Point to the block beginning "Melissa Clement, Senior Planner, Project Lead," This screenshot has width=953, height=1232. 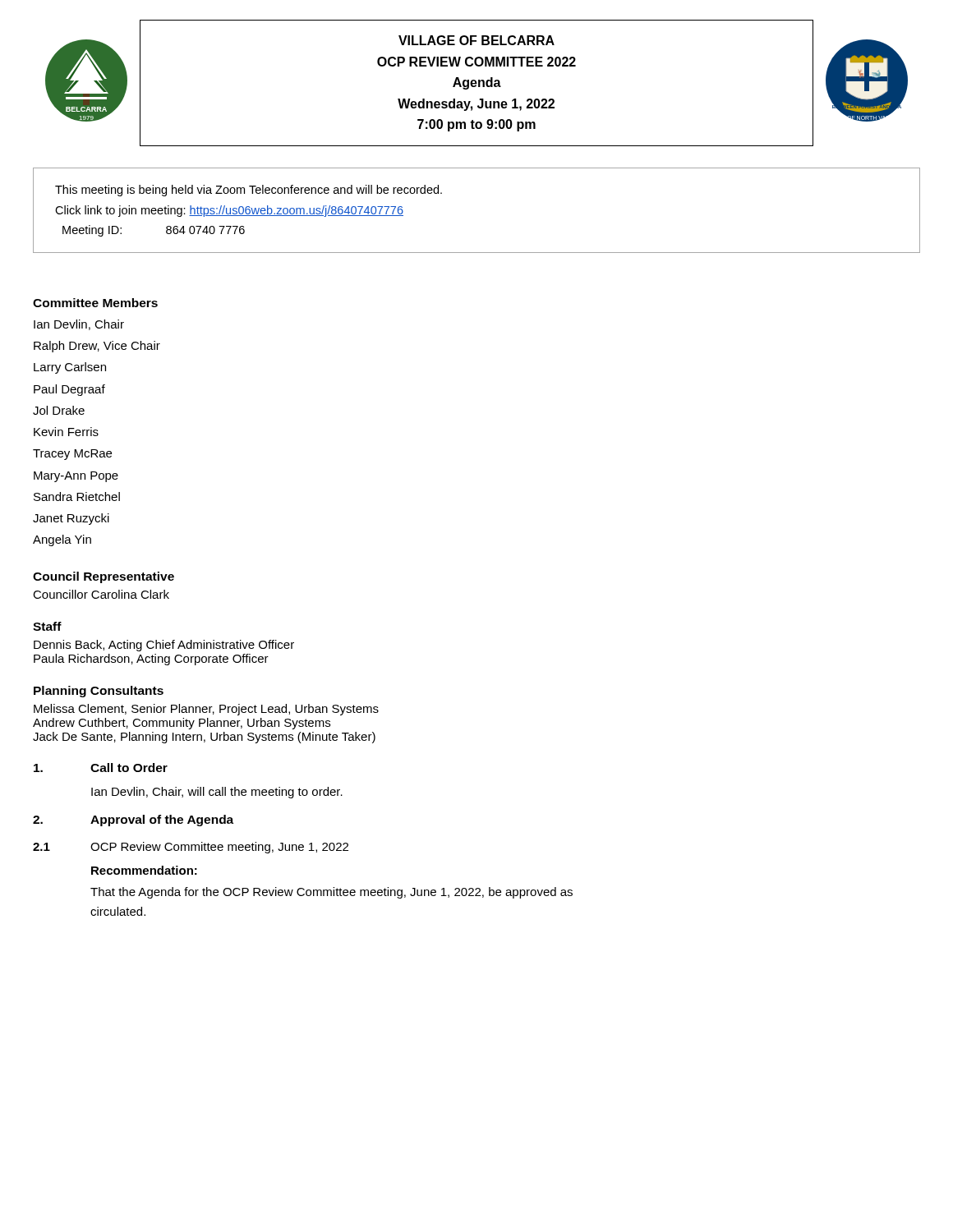coord(206,722)
